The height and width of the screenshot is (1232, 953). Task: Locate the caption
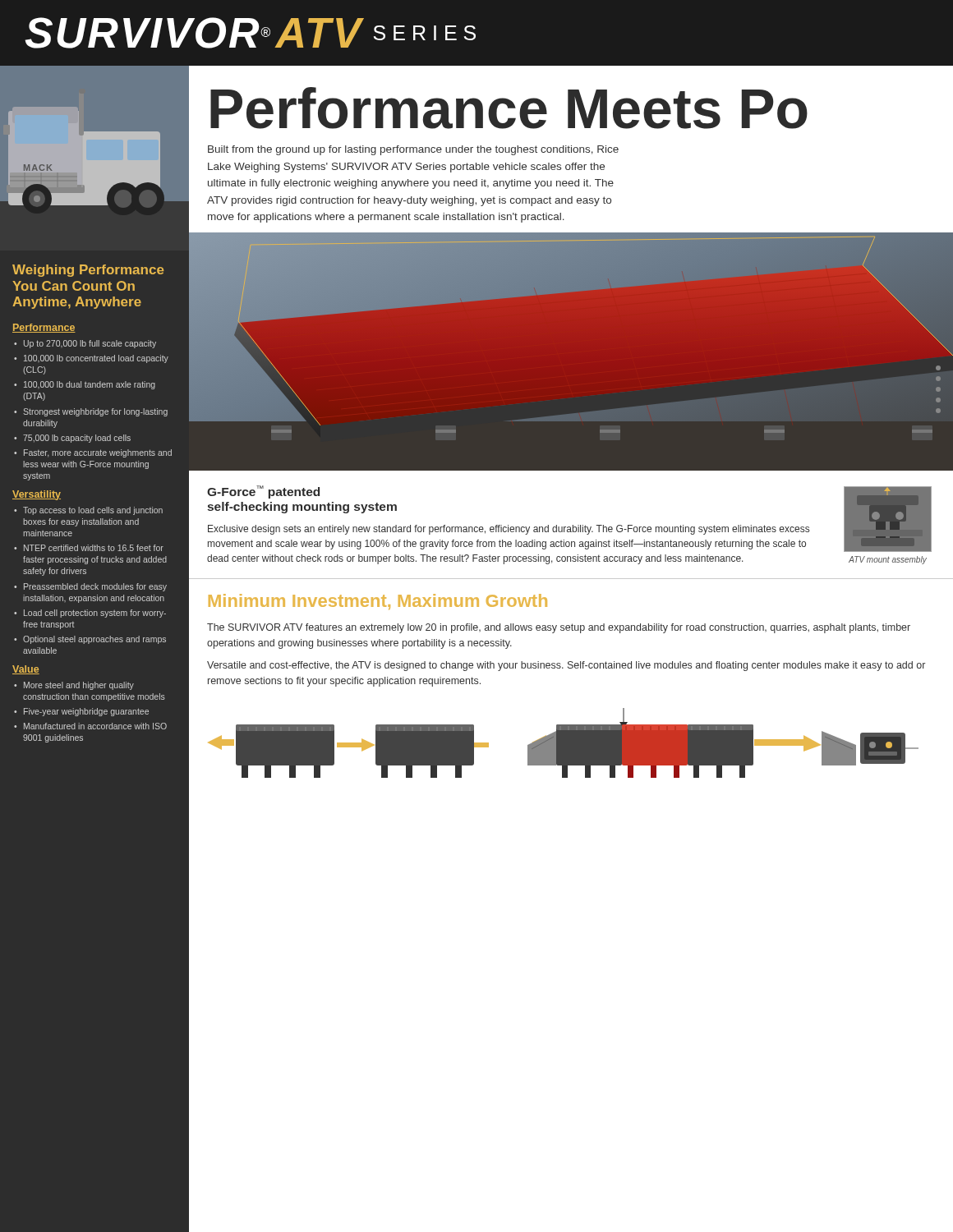click(888, 559)
